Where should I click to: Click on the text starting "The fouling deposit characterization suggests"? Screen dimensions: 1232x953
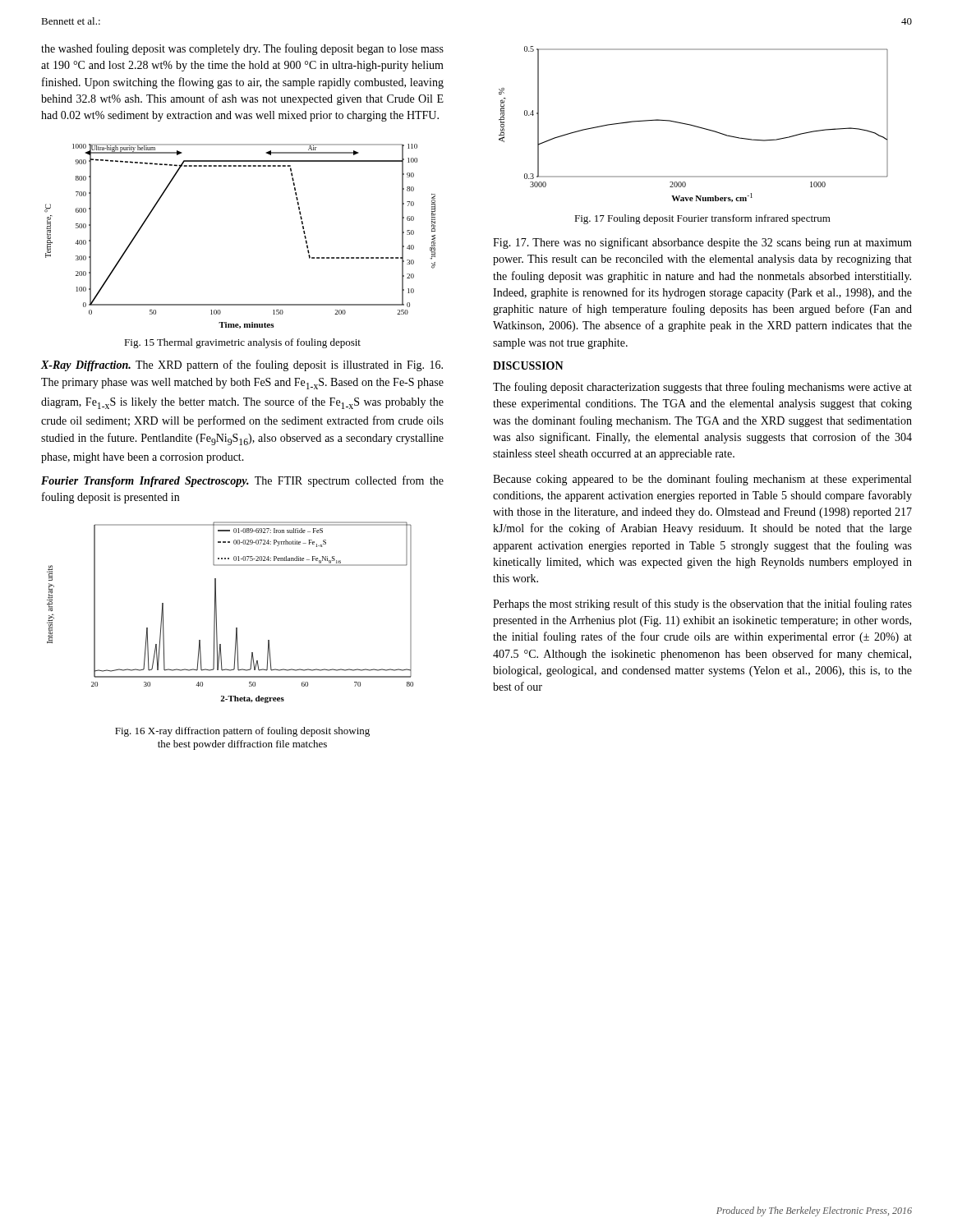(702, 421)
